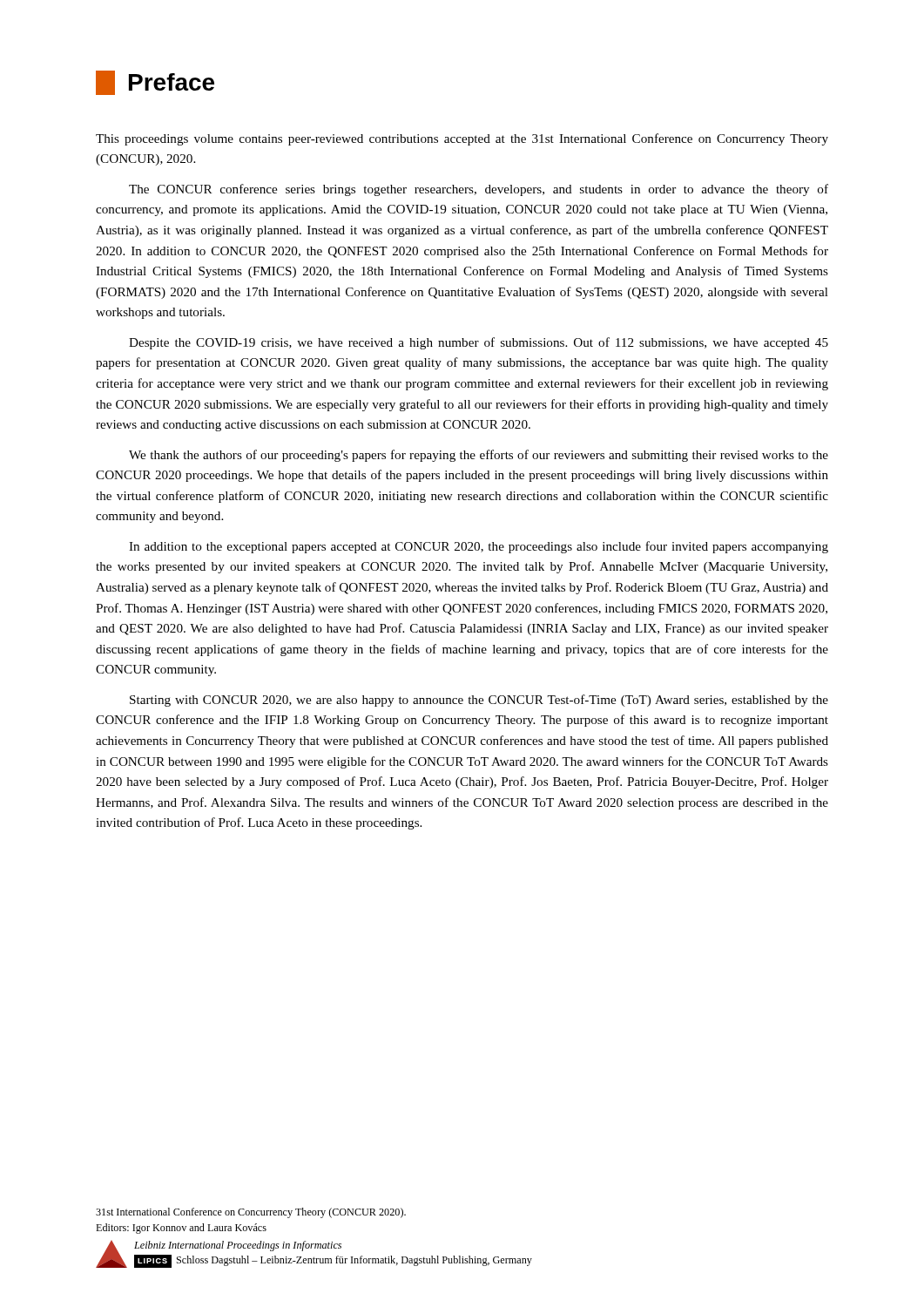Select the text block with the text "This proceedings volume contains"
The image size is (924, 1307).
pyautogui.click(x=462, y=148)
